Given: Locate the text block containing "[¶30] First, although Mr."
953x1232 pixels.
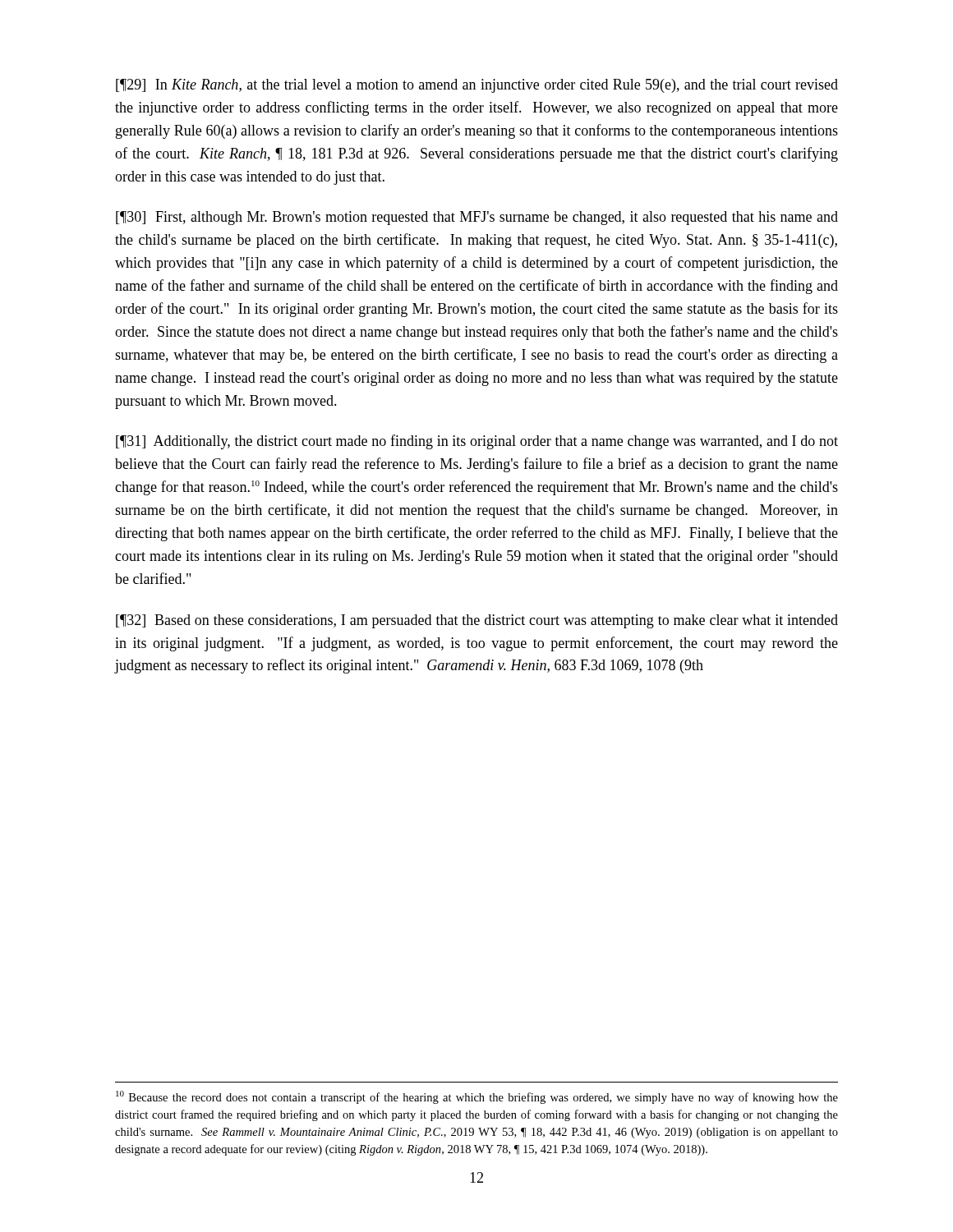Looking at the screenshot, I should (x=476, y=309).
